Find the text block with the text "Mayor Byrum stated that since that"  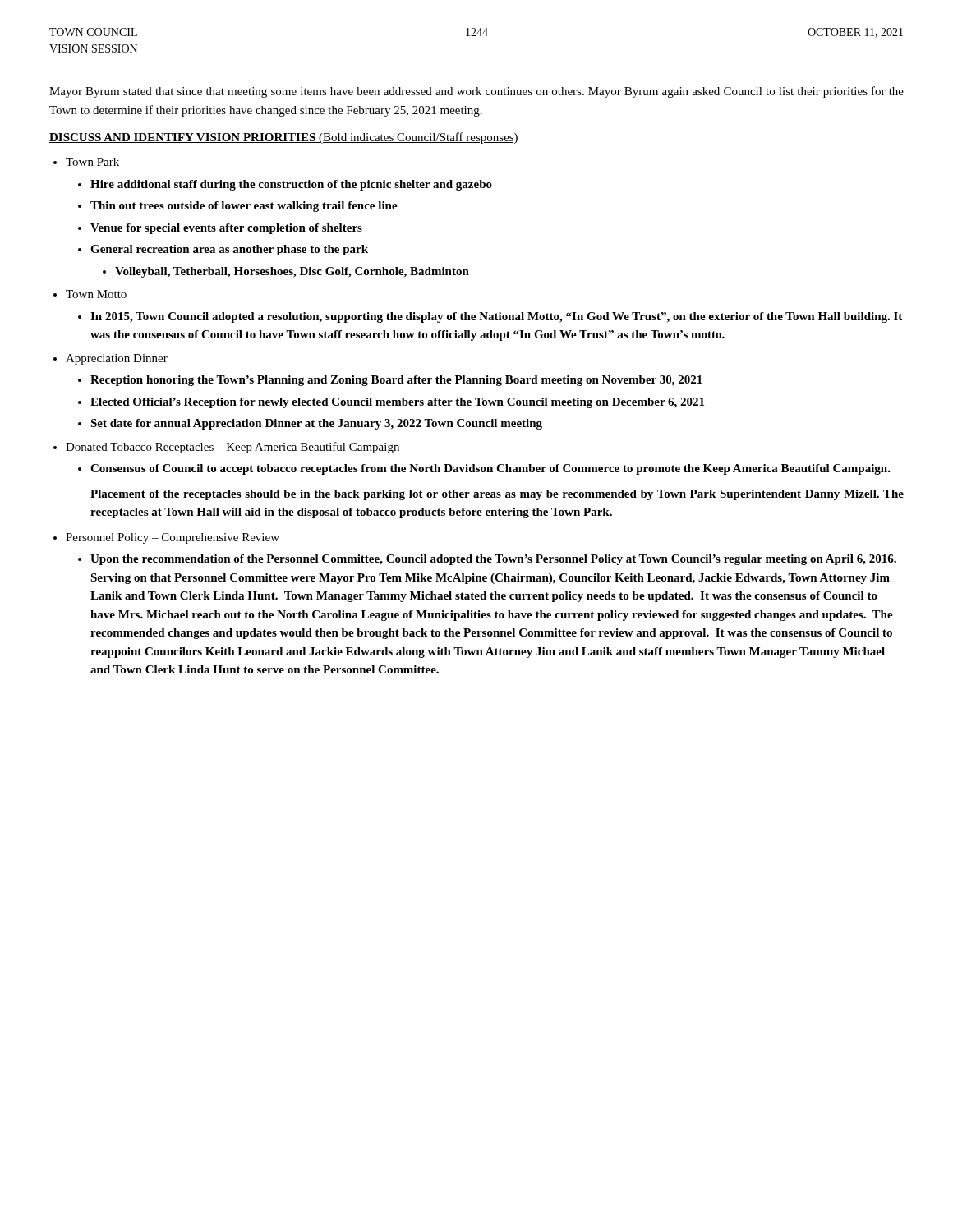[x=476, y=100]
